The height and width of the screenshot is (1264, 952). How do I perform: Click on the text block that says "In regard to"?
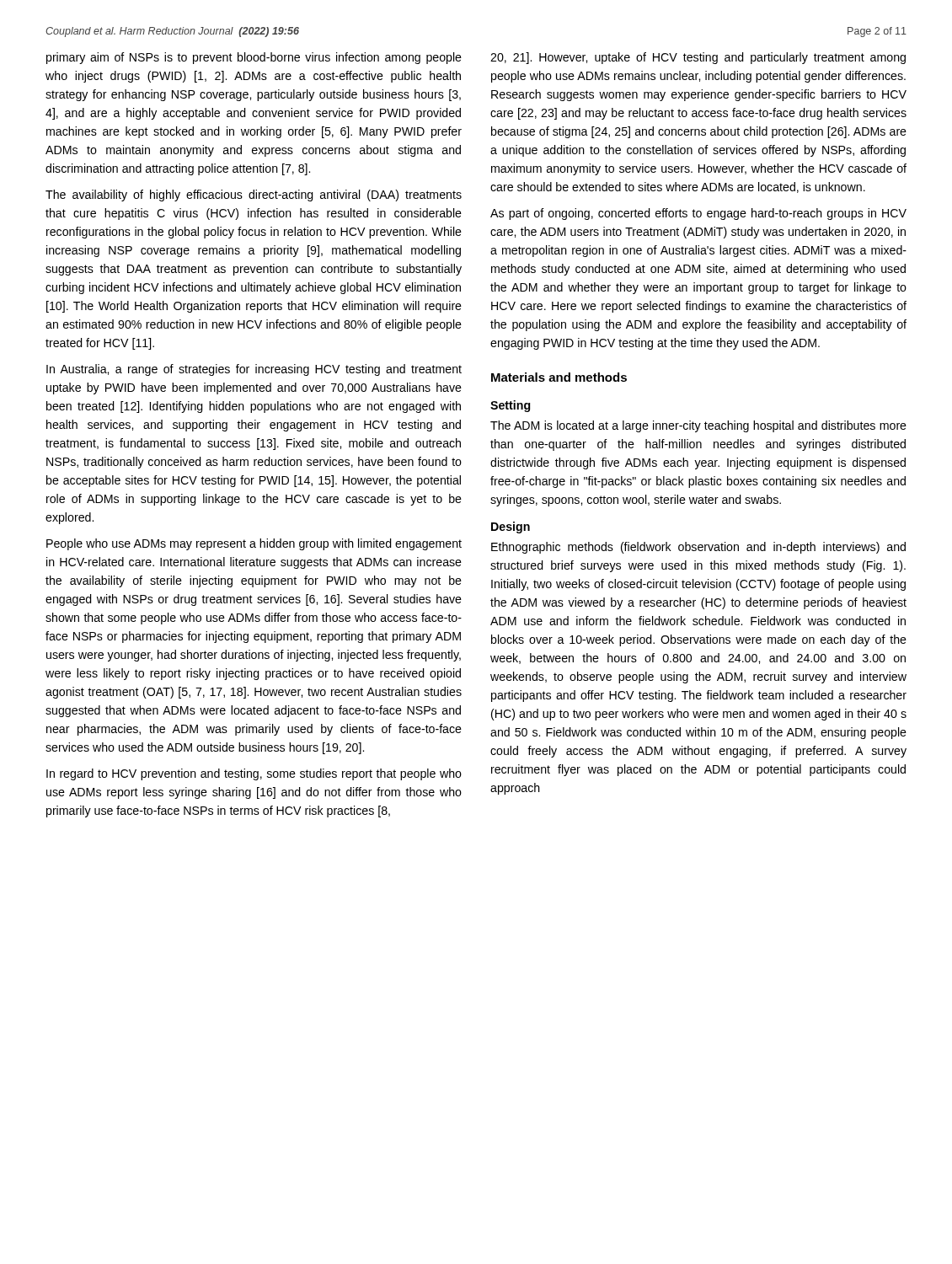(x=254, y=792)
